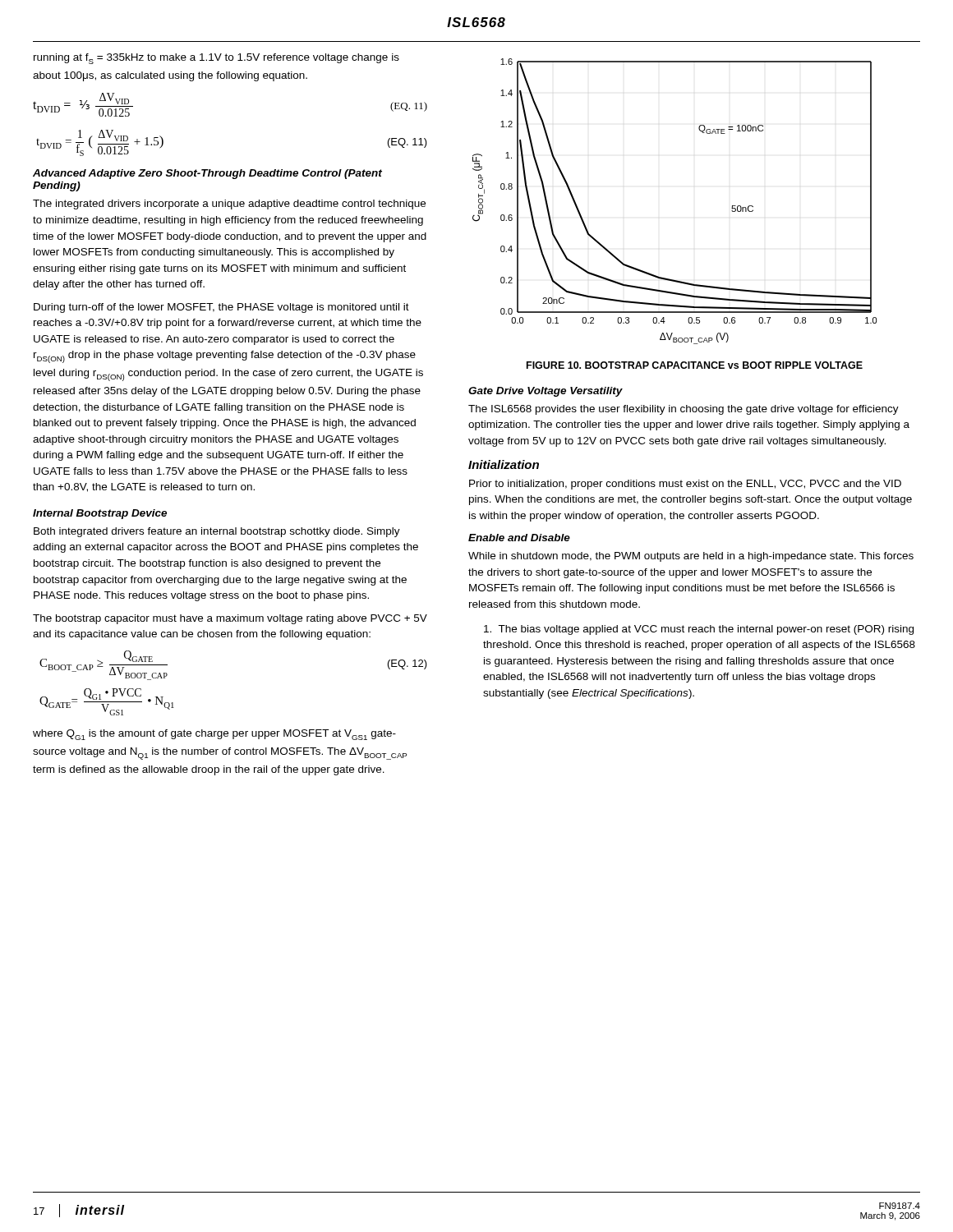This screenshot has width=953, height=1232.
Task: Find the text block containing "running at fS = 335kHz"
Action: (x=216, y=66)
